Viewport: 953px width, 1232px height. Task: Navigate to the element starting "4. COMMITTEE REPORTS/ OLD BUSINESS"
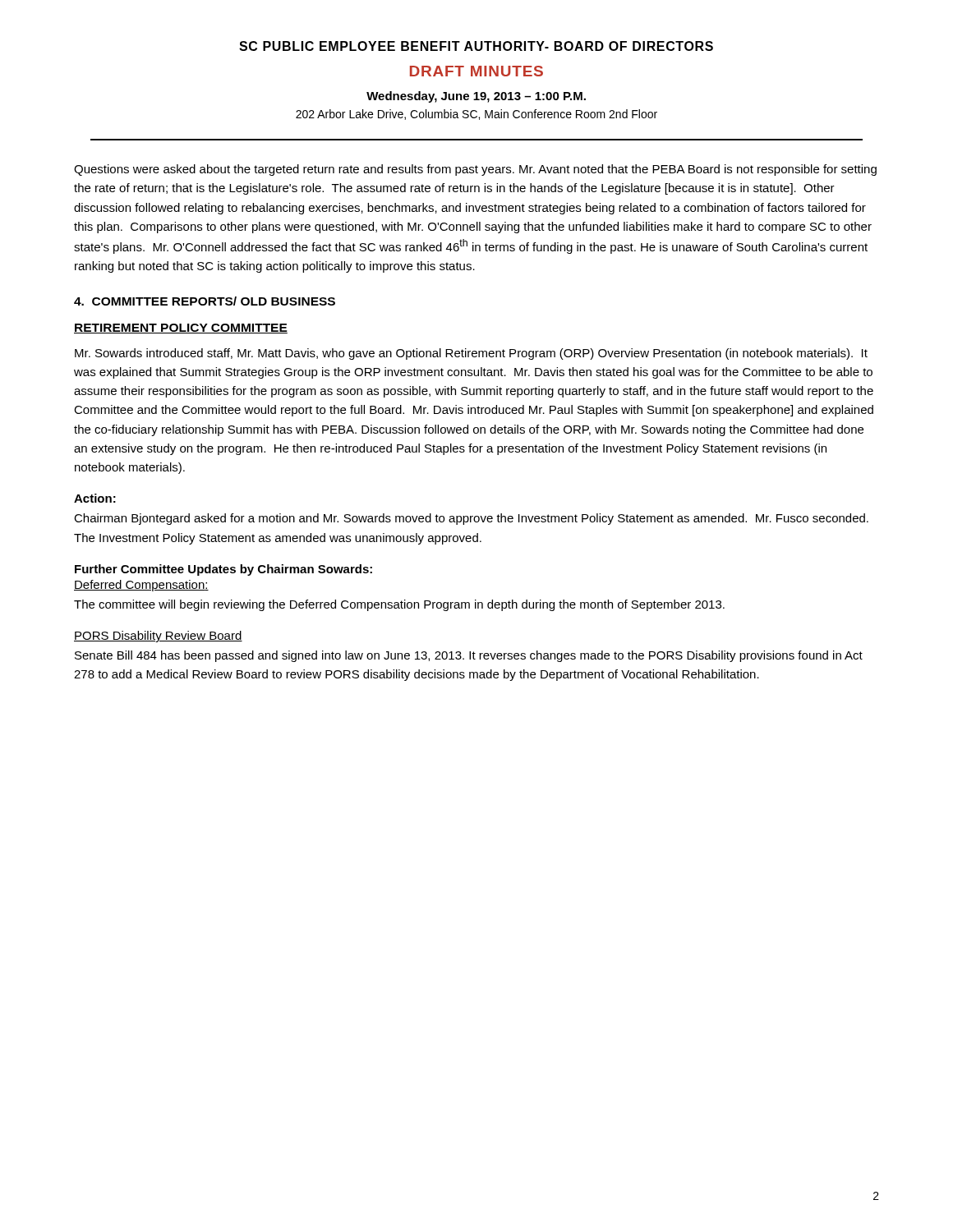point(205,301)
